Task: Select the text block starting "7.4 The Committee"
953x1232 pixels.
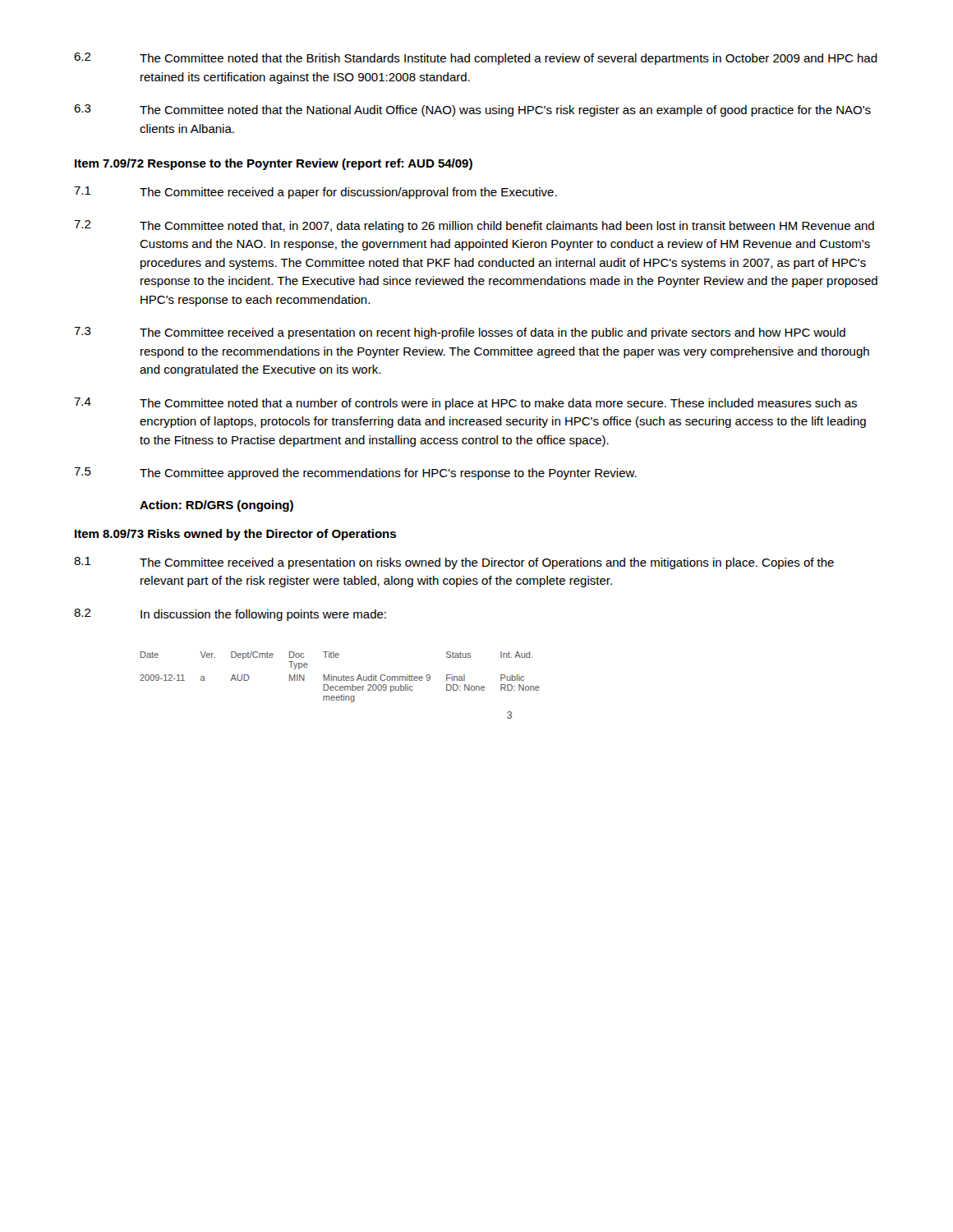Action: [x=476, y=422]
